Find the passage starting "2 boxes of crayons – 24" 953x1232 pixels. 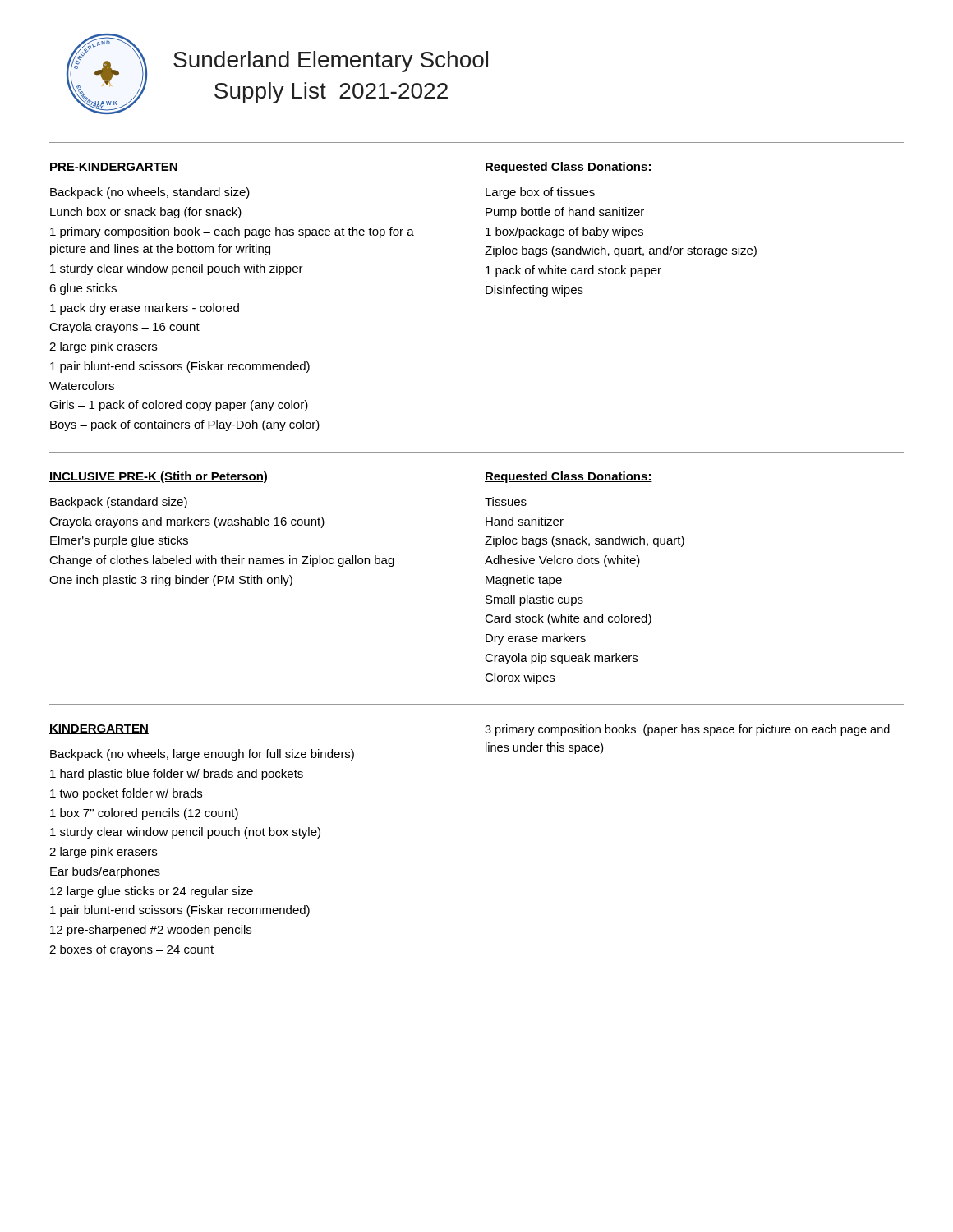coord(132,949)
